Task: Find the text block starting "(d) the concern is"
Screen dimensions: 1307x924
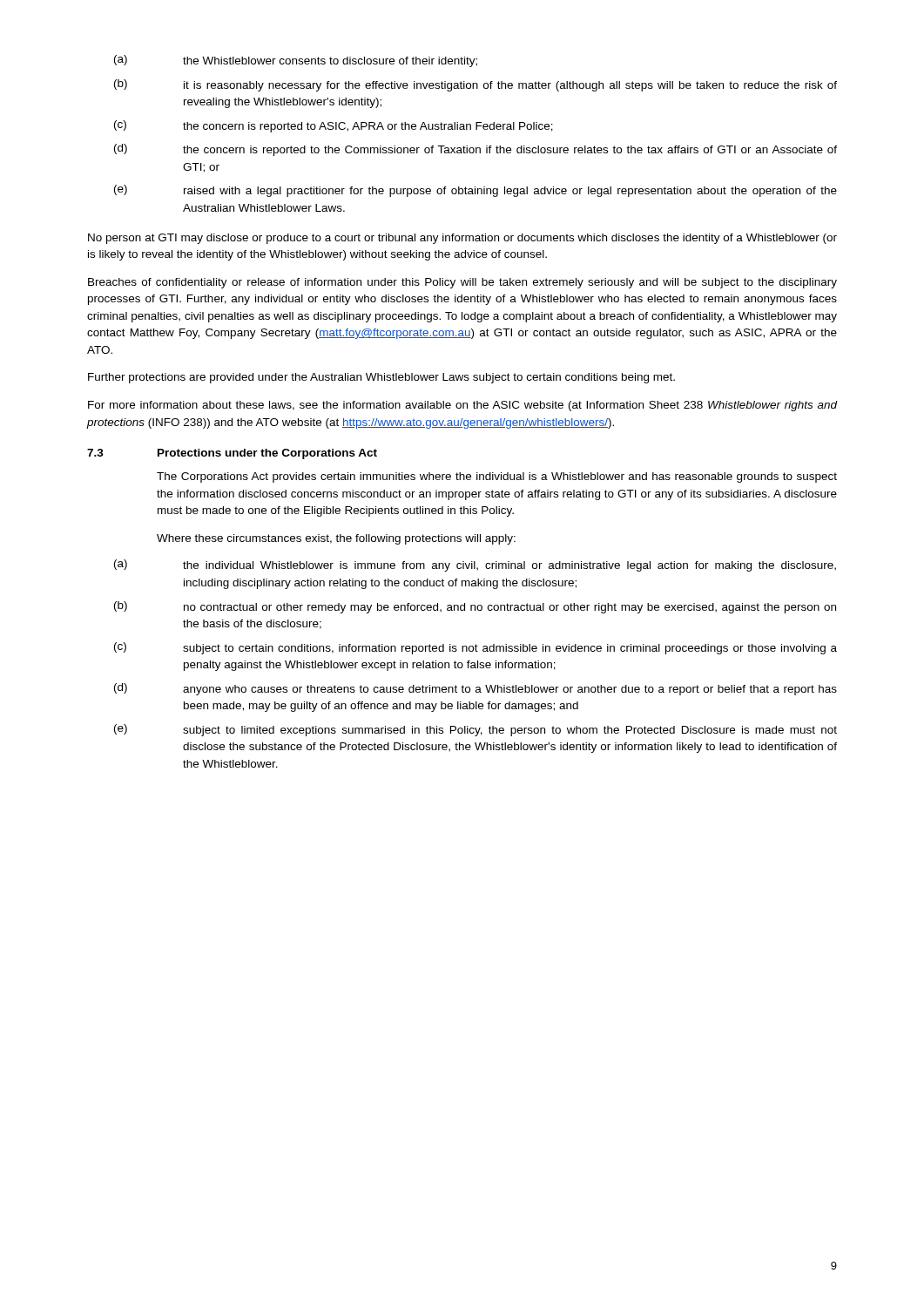Action: tap(462, 158)
